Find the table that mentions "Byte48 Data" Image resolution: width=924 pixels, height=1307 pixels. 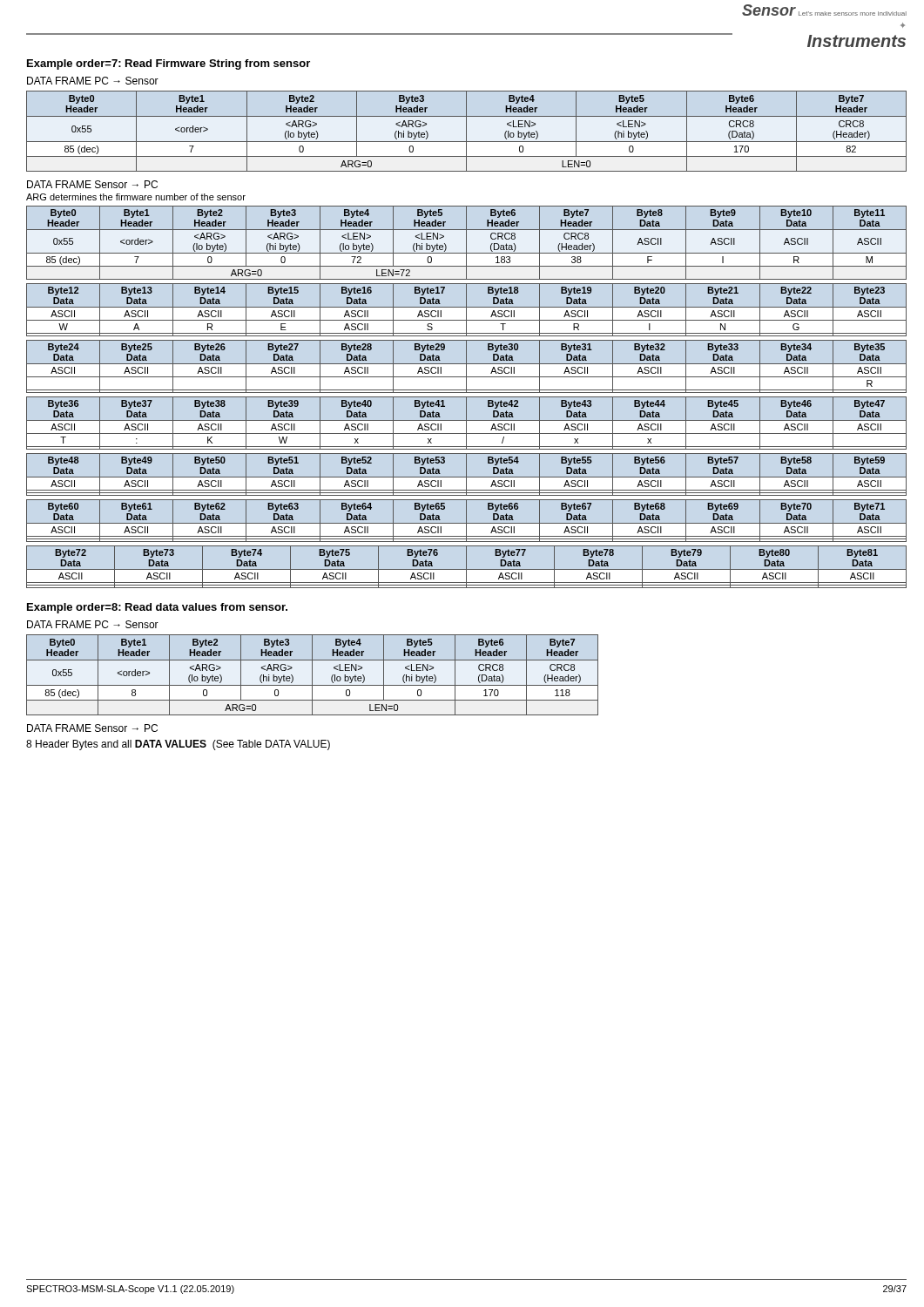click(466, 474)
